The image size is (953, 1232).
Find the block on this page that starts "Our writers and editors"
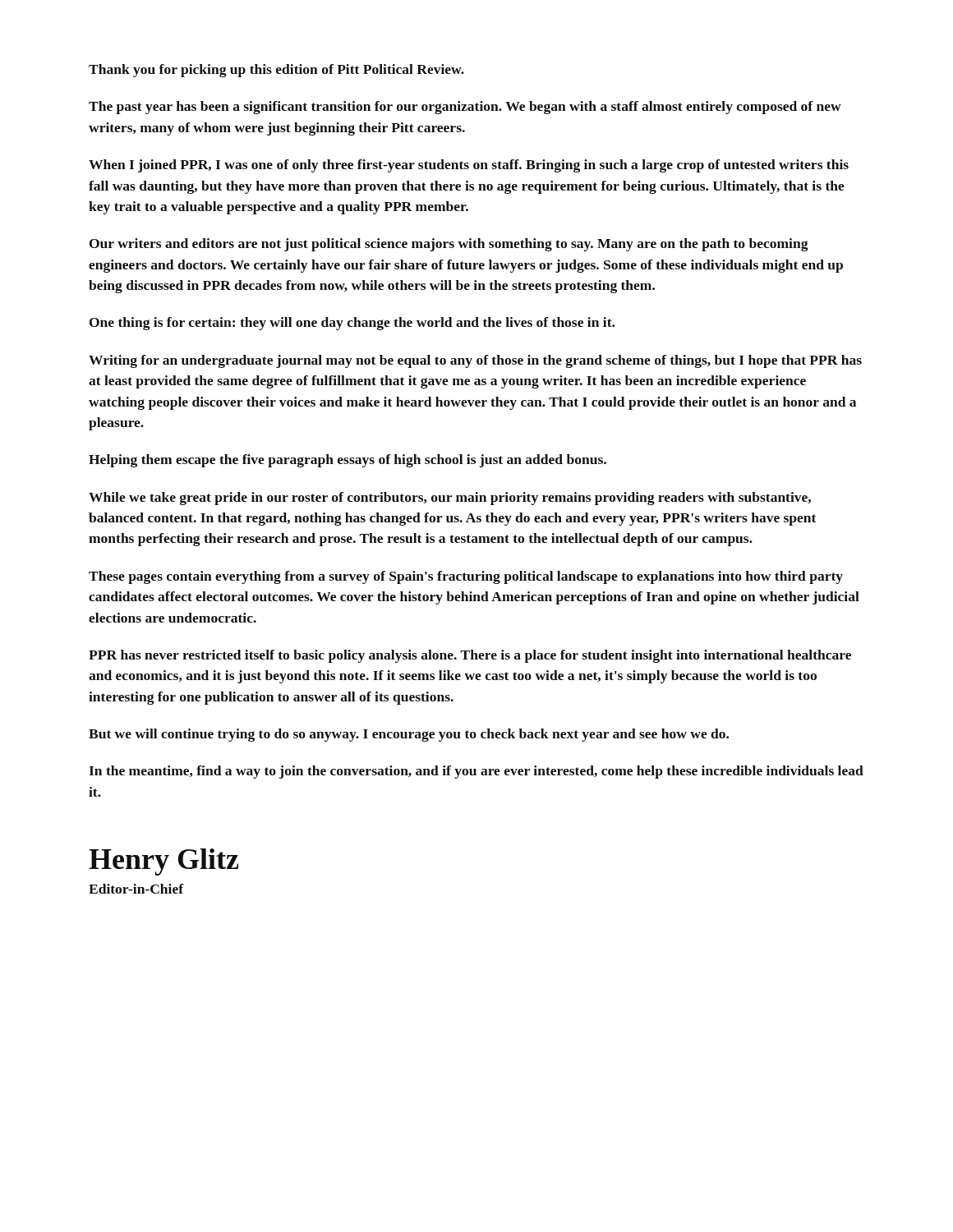466,264
